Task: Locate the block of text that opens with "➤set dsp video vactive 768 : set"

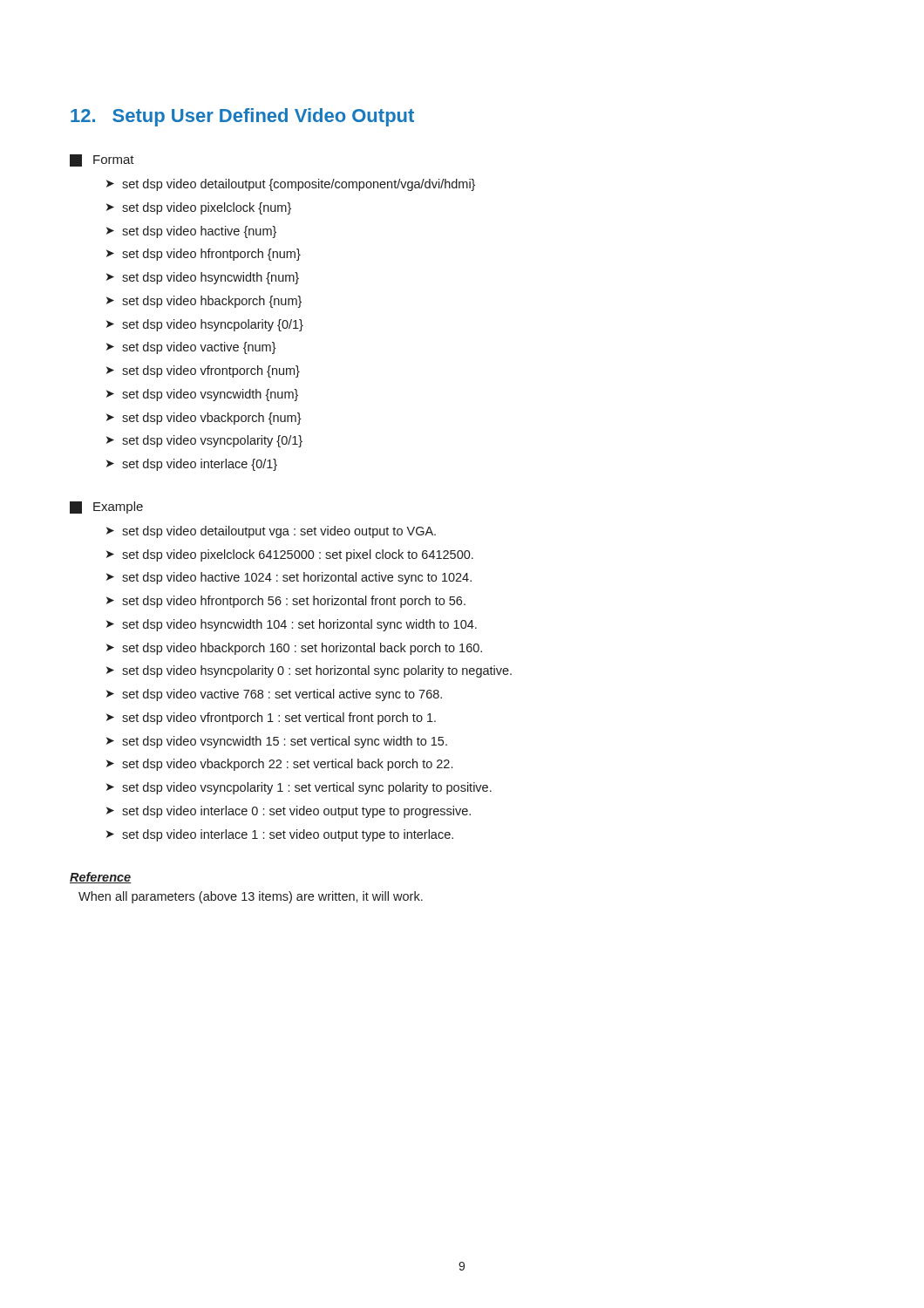Action: [x=274, y=695]
